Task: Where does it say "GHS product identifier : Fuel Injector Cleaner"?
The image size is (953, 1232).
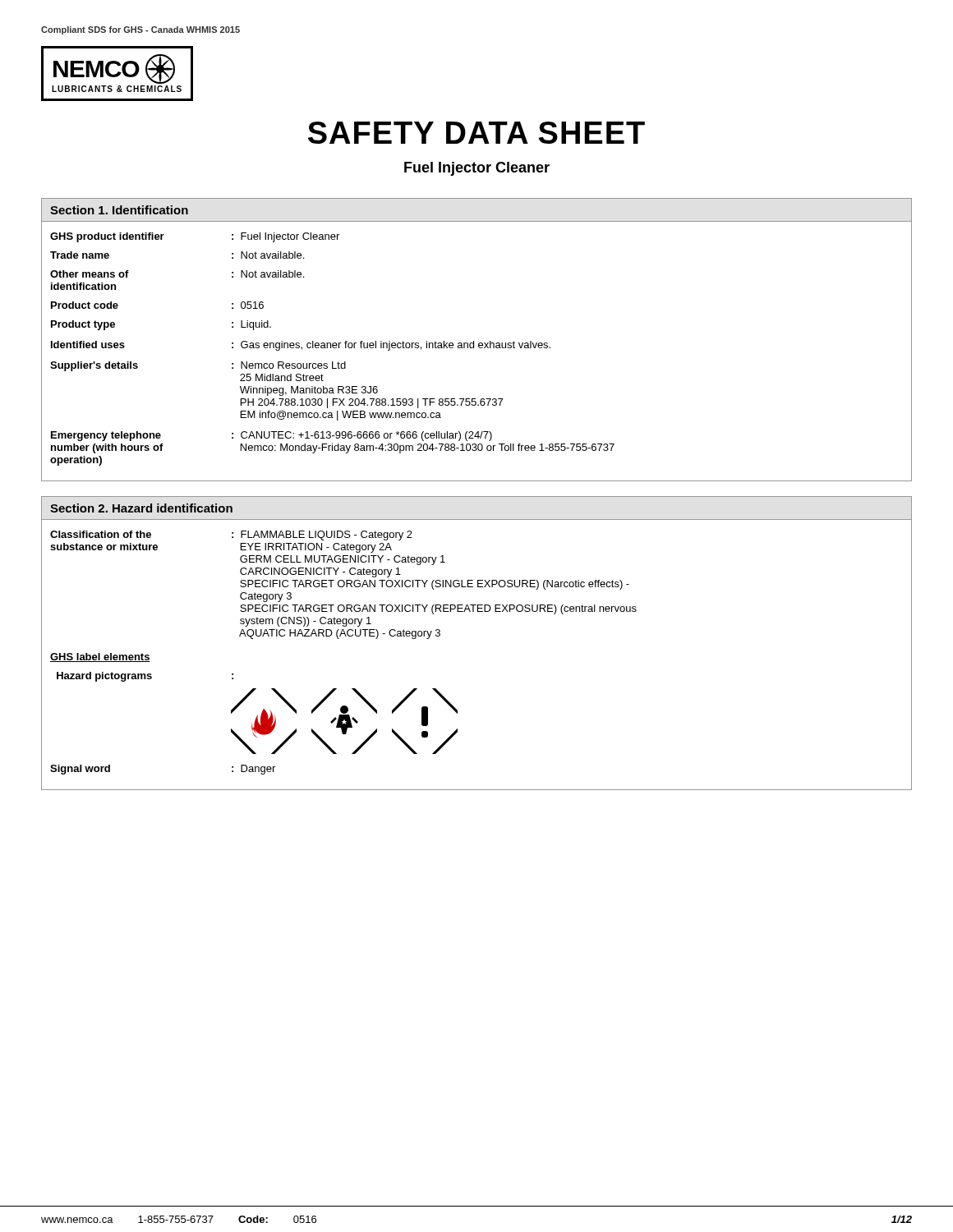Action: click(108, 237)
